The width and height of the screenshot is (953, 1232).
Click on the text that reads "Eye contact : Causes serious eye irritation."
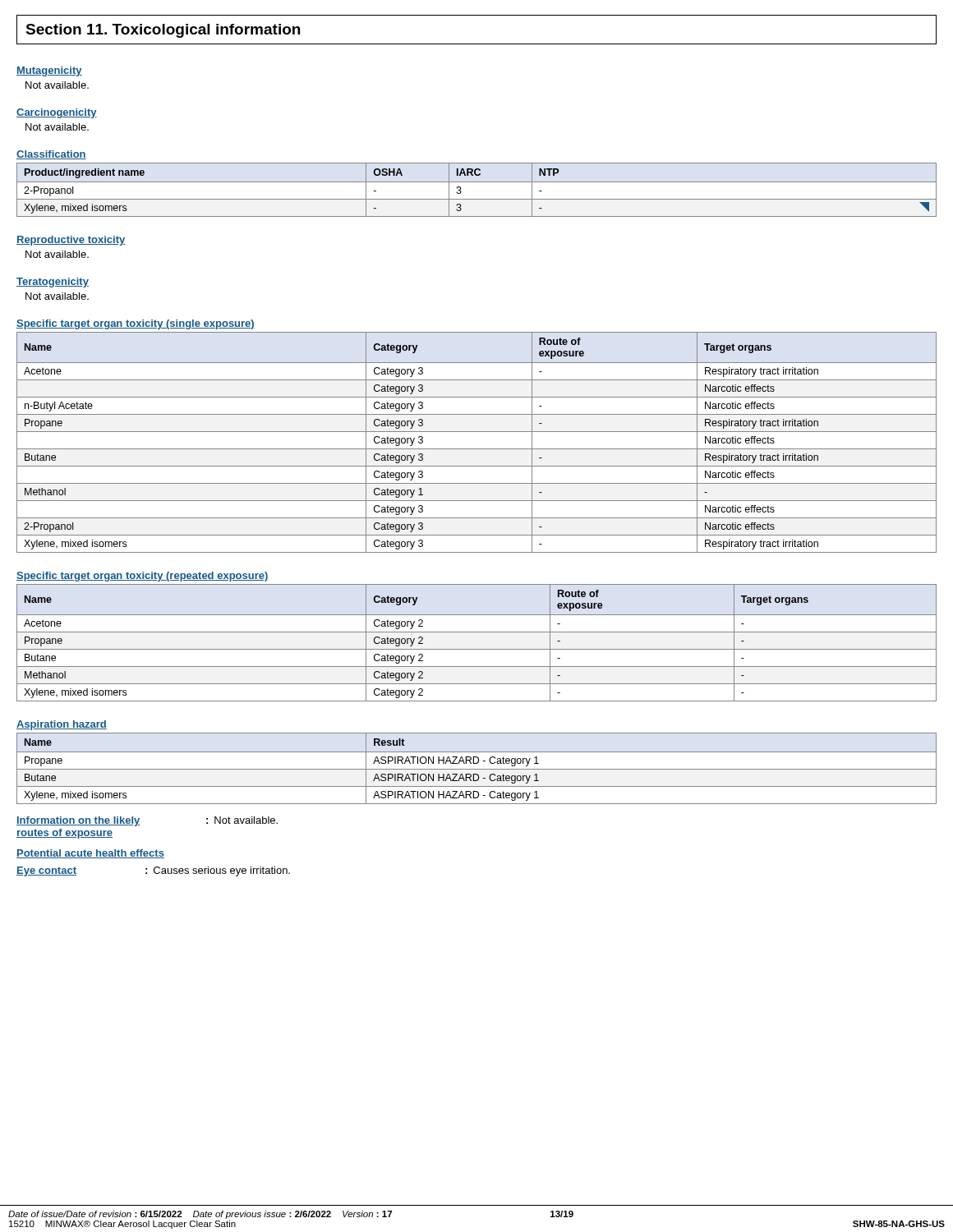(154, 870)
